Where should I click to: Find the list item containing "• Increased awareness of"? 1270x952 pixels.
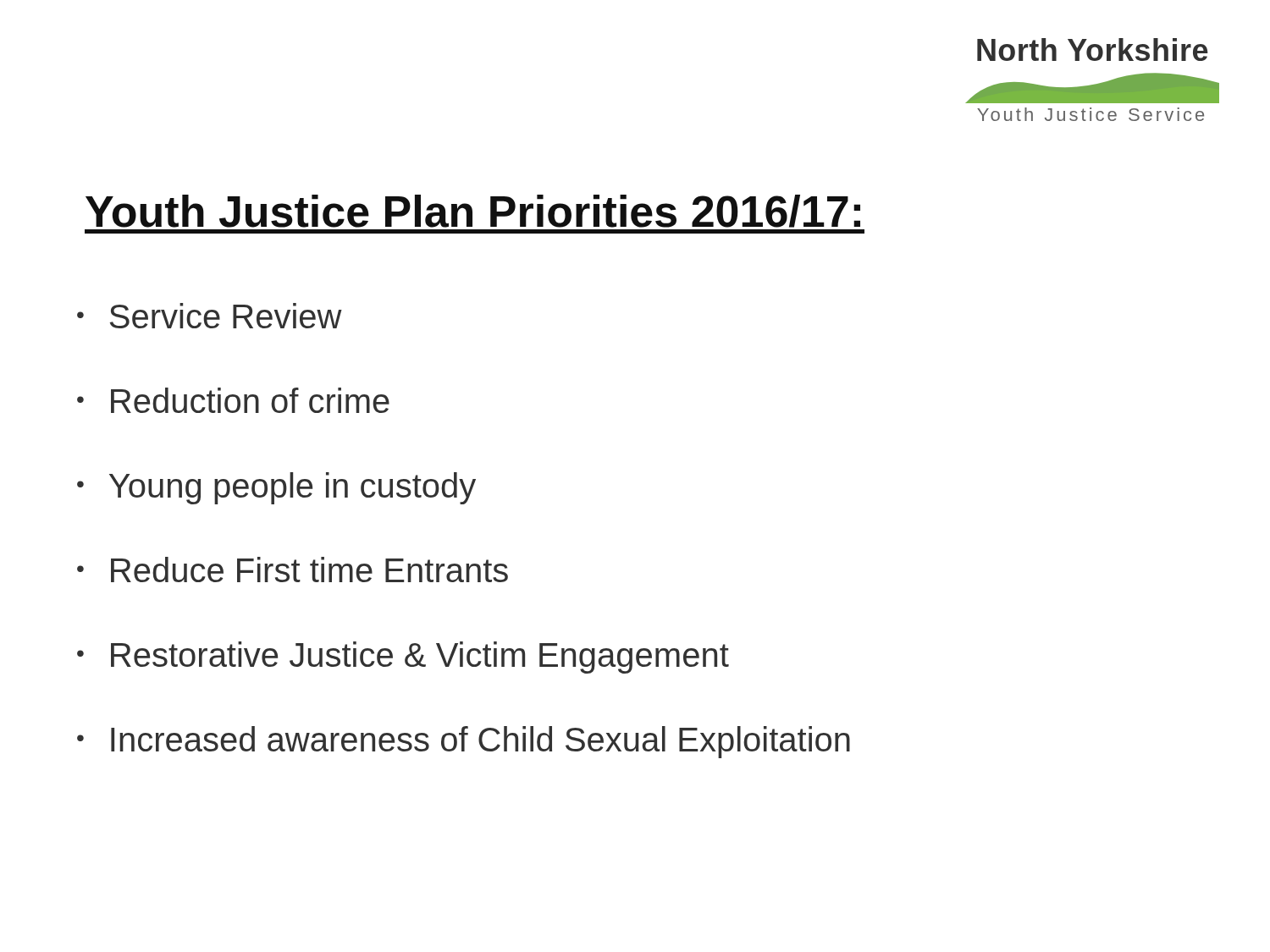(x=464, y=740)
